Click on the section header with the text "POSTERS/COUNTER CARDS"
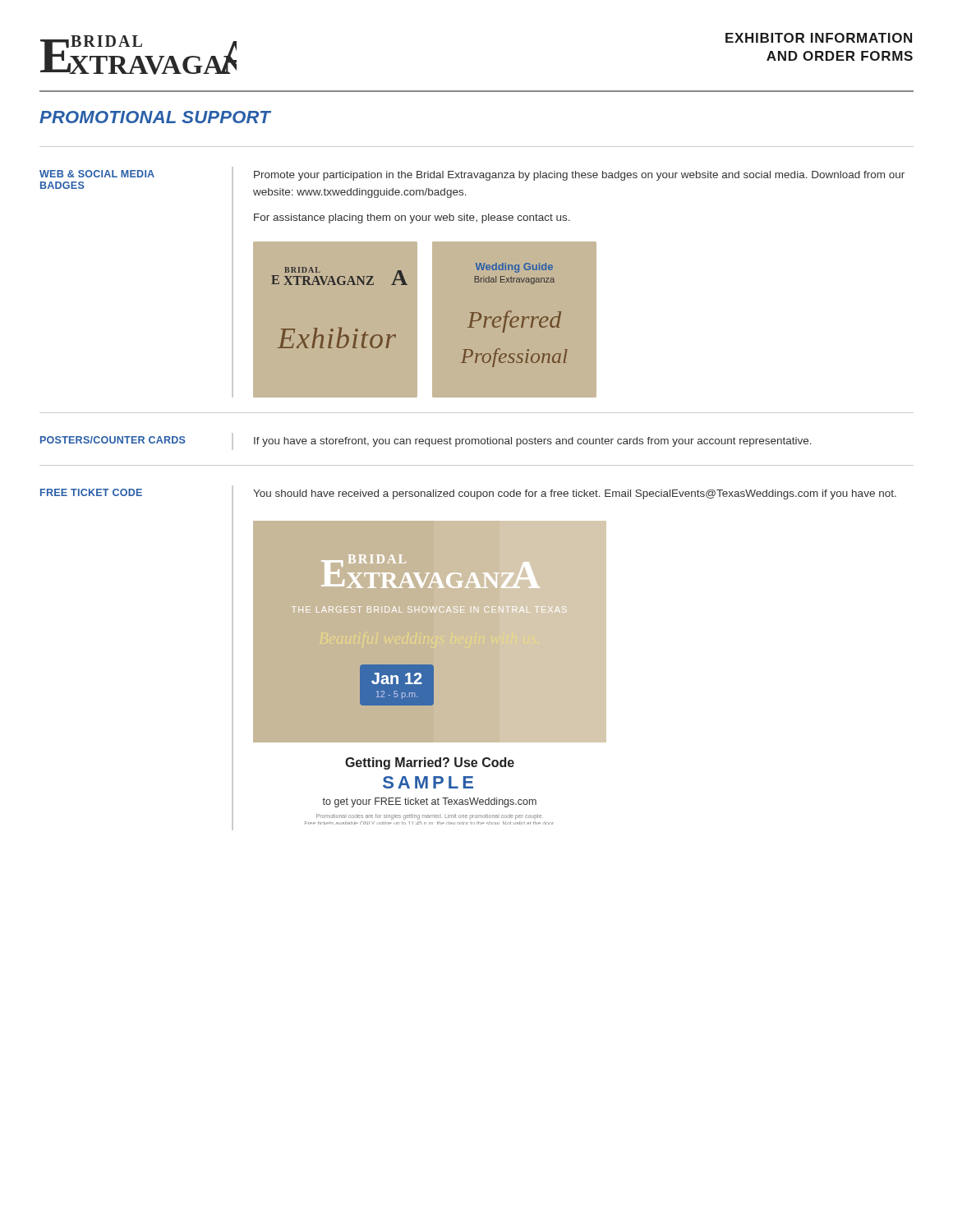This screenshot has width=953, height=1232. click(113, 440)
